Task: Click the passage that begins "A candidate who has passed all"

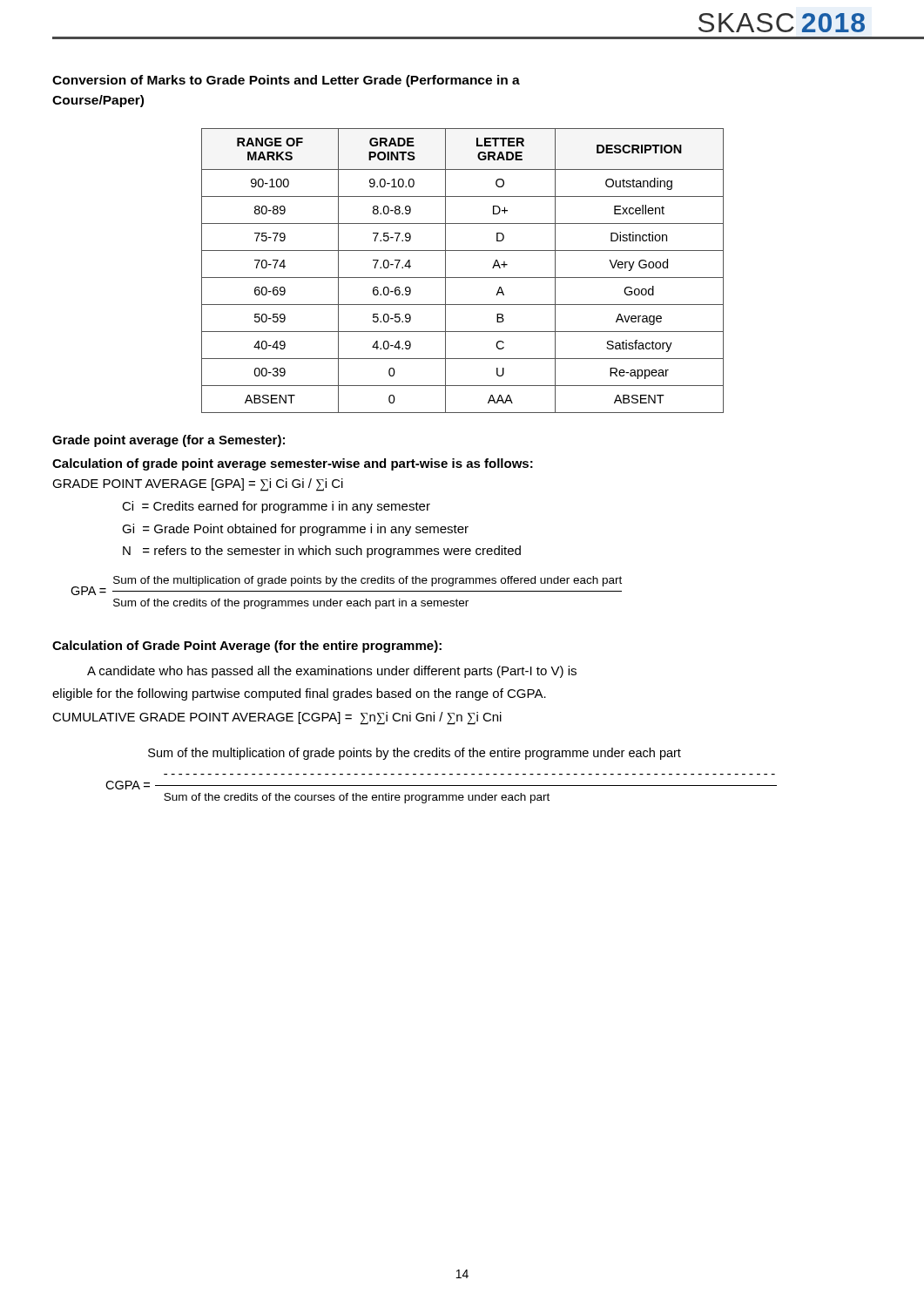Action: click(x=332, y=670)
